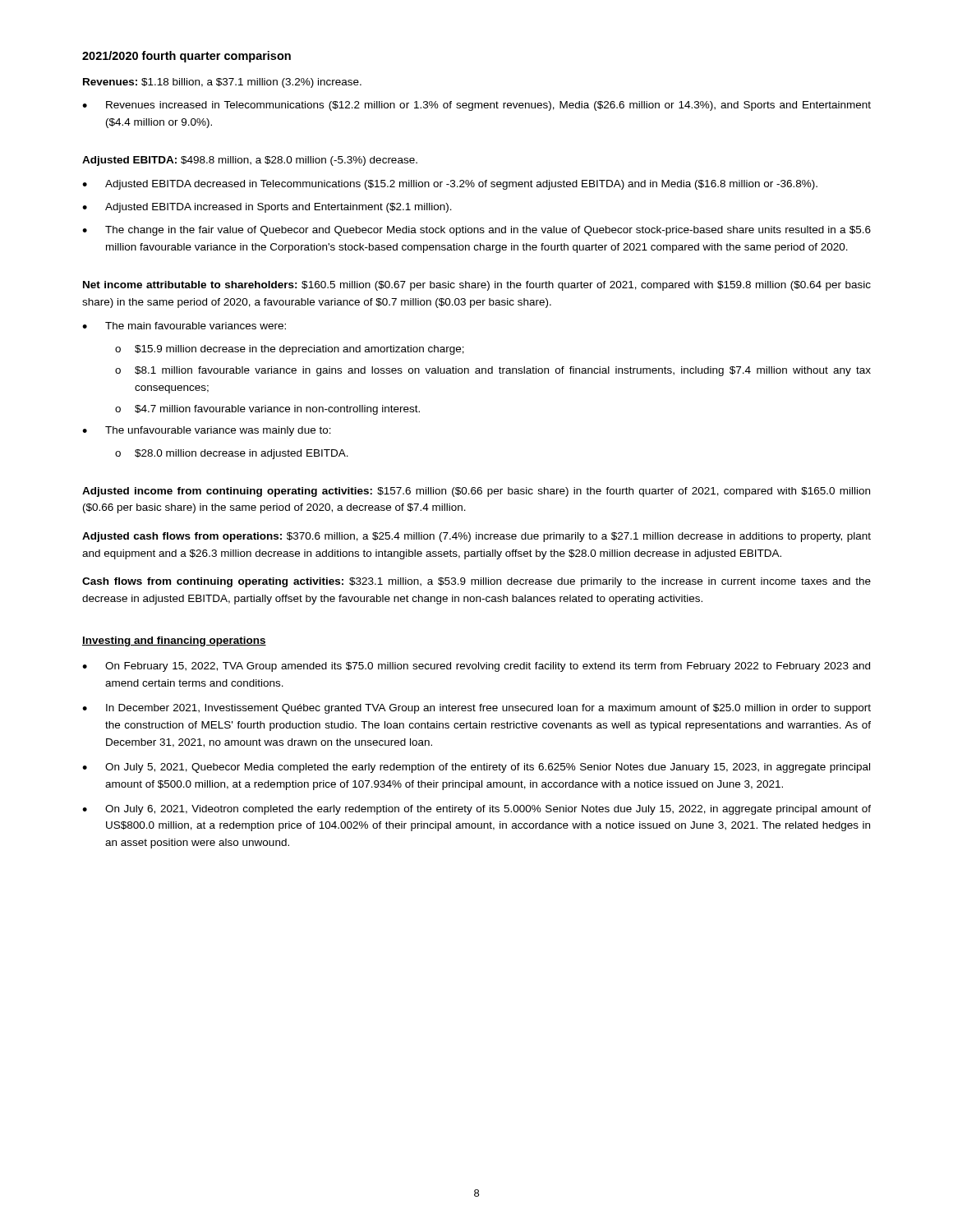953x1232 pixels.
Task: Locate the block starting "Net income attributable to shareholders: $160.5 million ($0.67"
Action: click(476, 294)
